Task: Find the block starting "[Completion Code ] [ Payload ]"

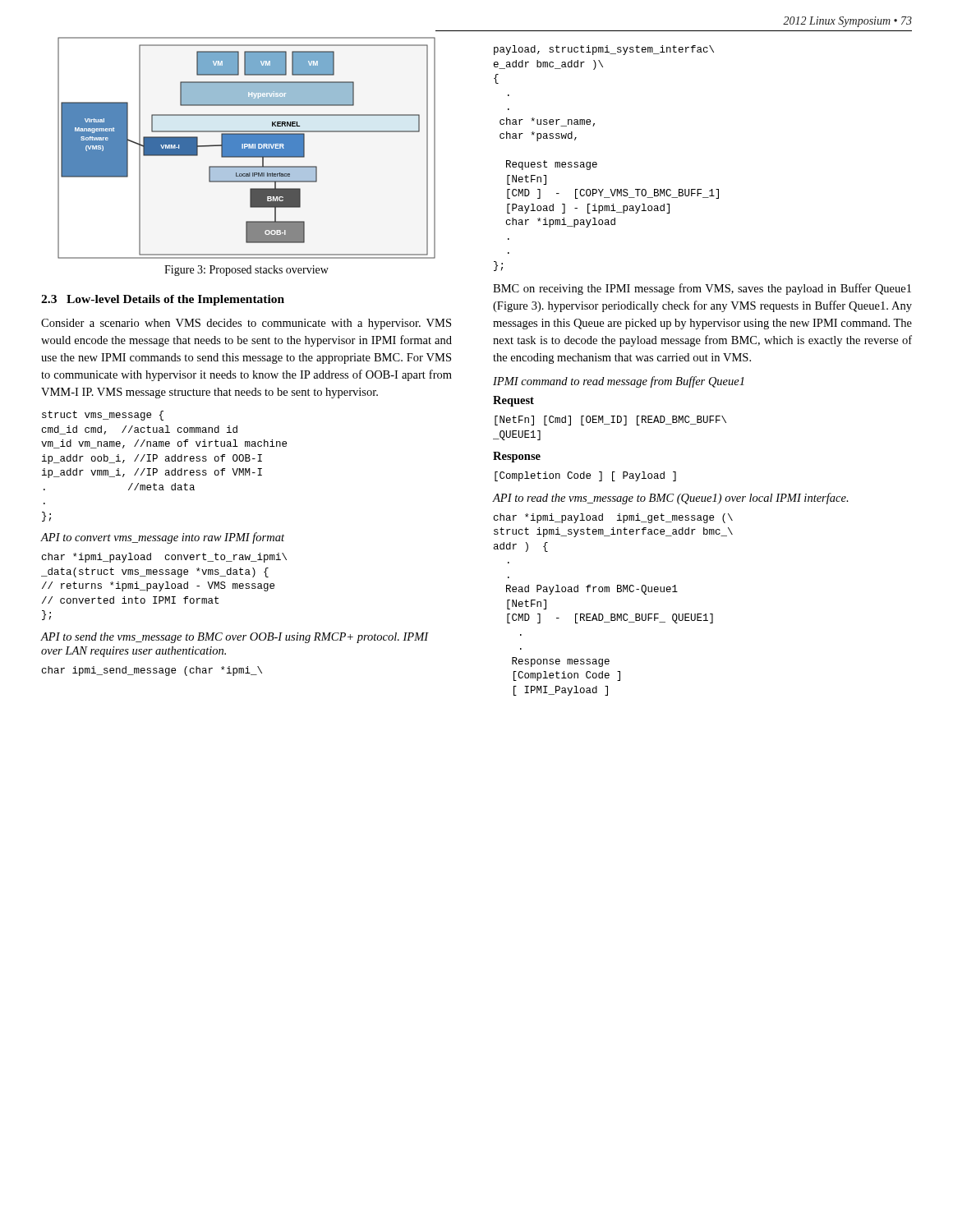Action: 585,476
